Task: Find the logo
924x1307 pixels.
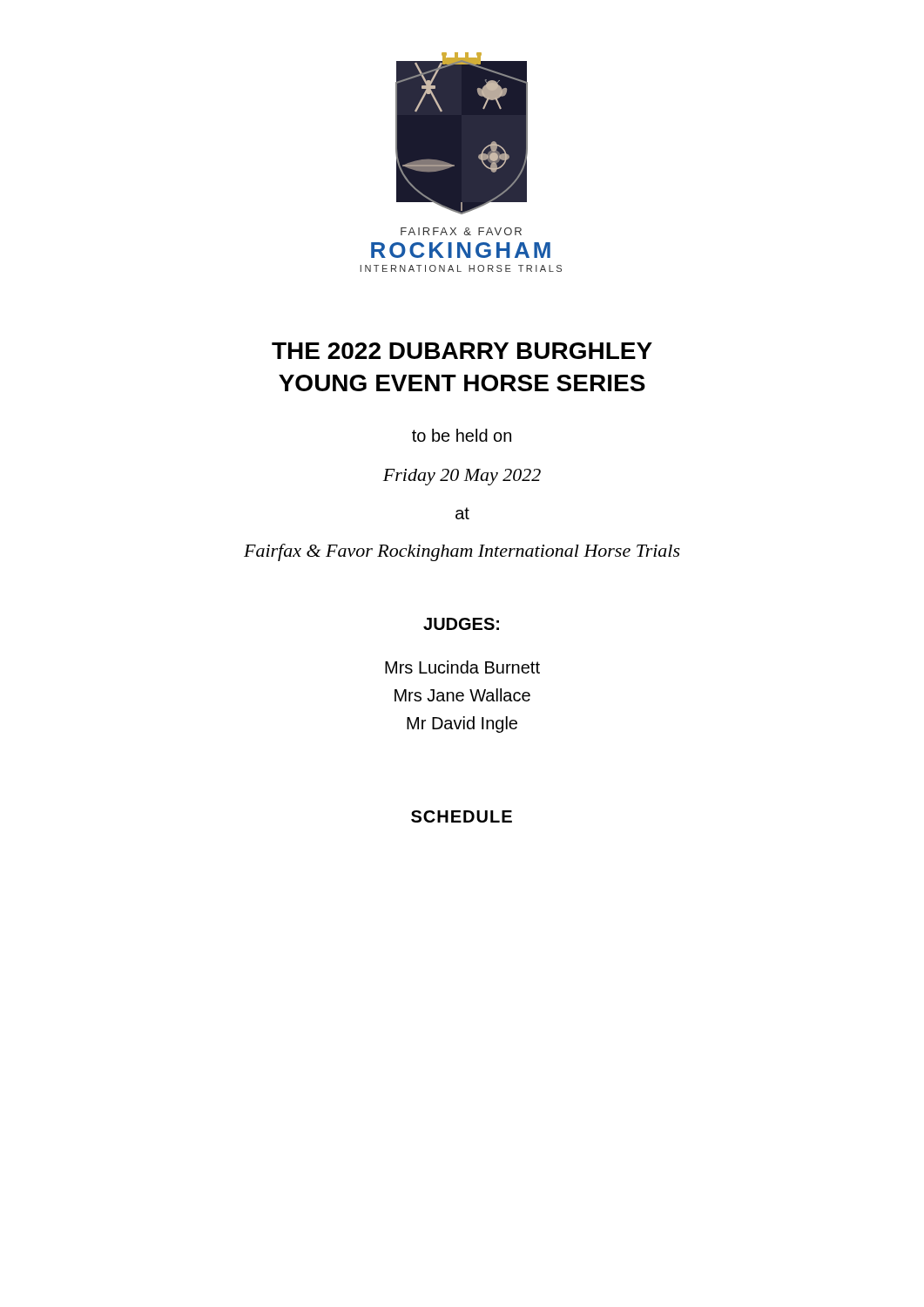Action: click(462, 163)
